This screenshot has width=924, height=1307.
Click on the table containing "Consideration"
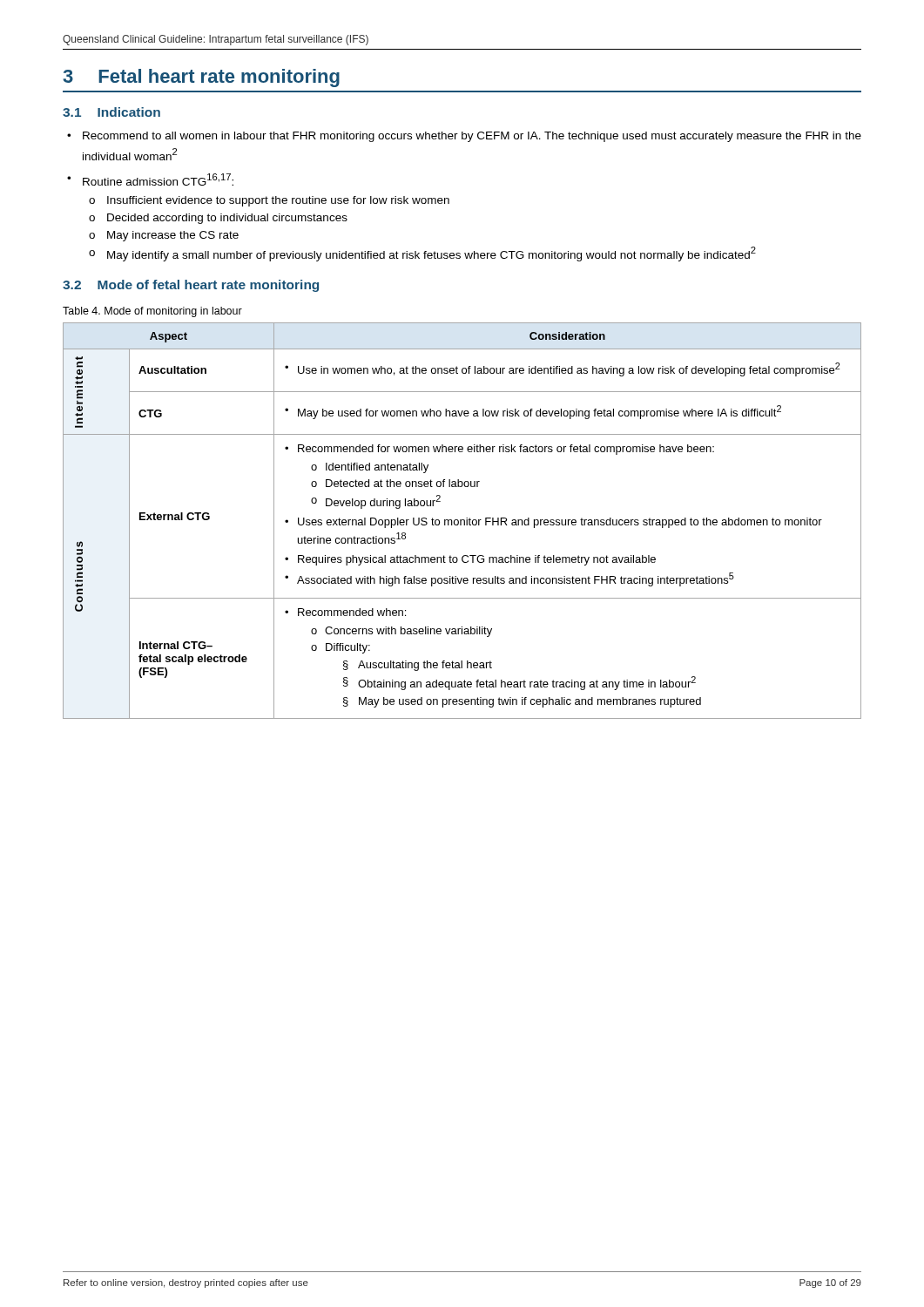click(x=462, y=520)
